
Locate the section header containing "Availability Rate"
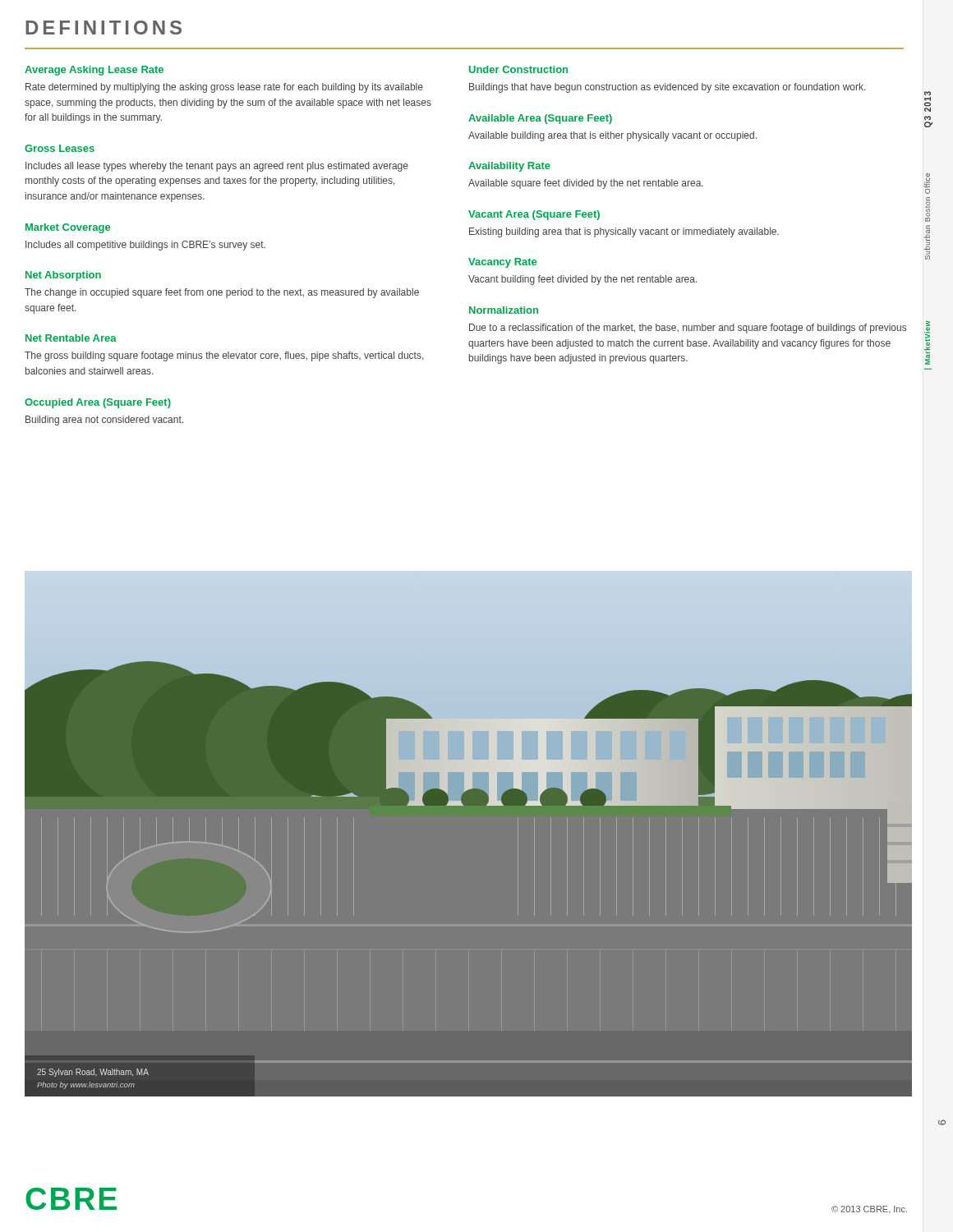(509, 166)
